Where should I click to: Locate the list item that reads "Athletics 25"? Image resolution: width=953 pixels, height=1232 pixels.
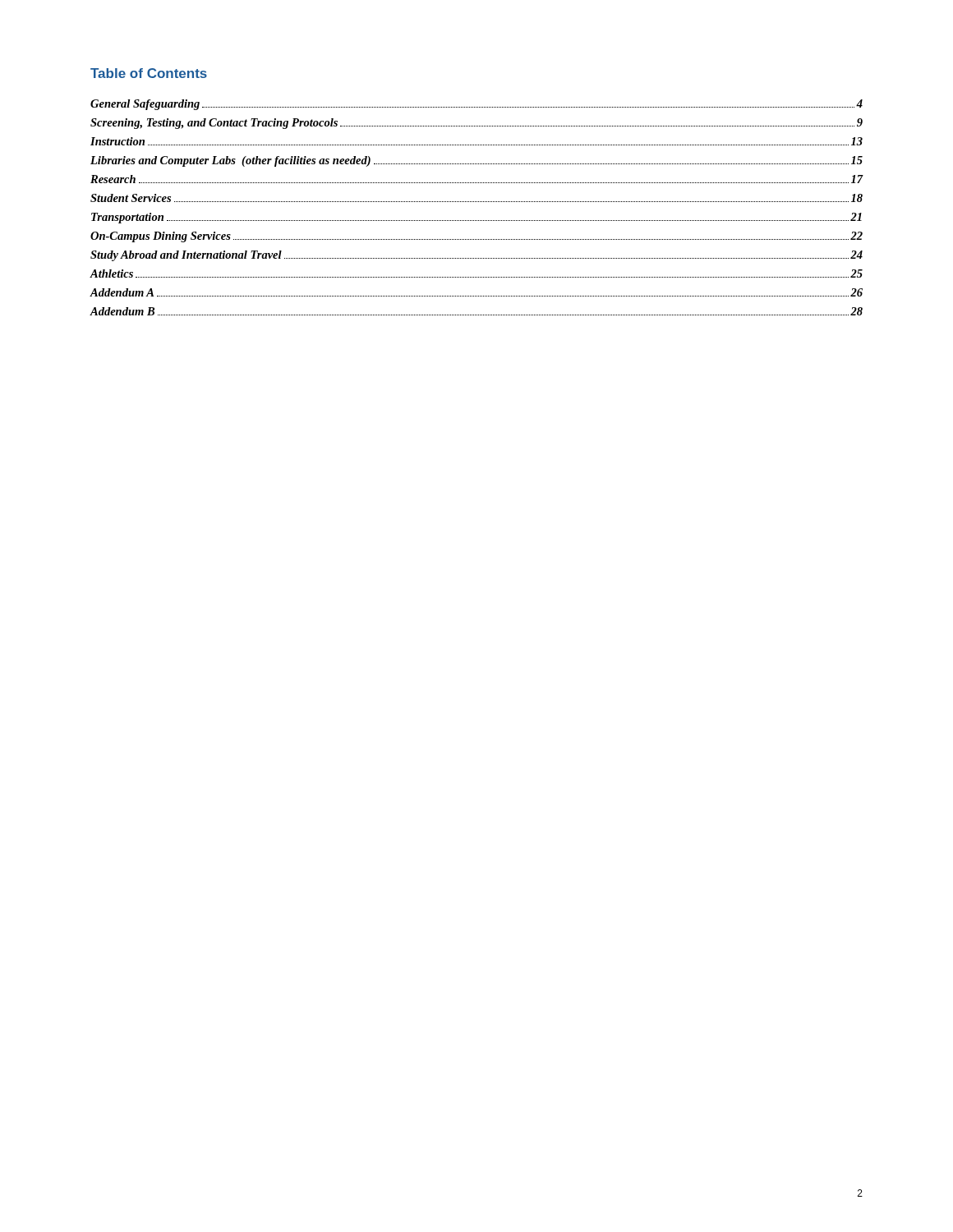pyautogui.click(x=476, y=274)
